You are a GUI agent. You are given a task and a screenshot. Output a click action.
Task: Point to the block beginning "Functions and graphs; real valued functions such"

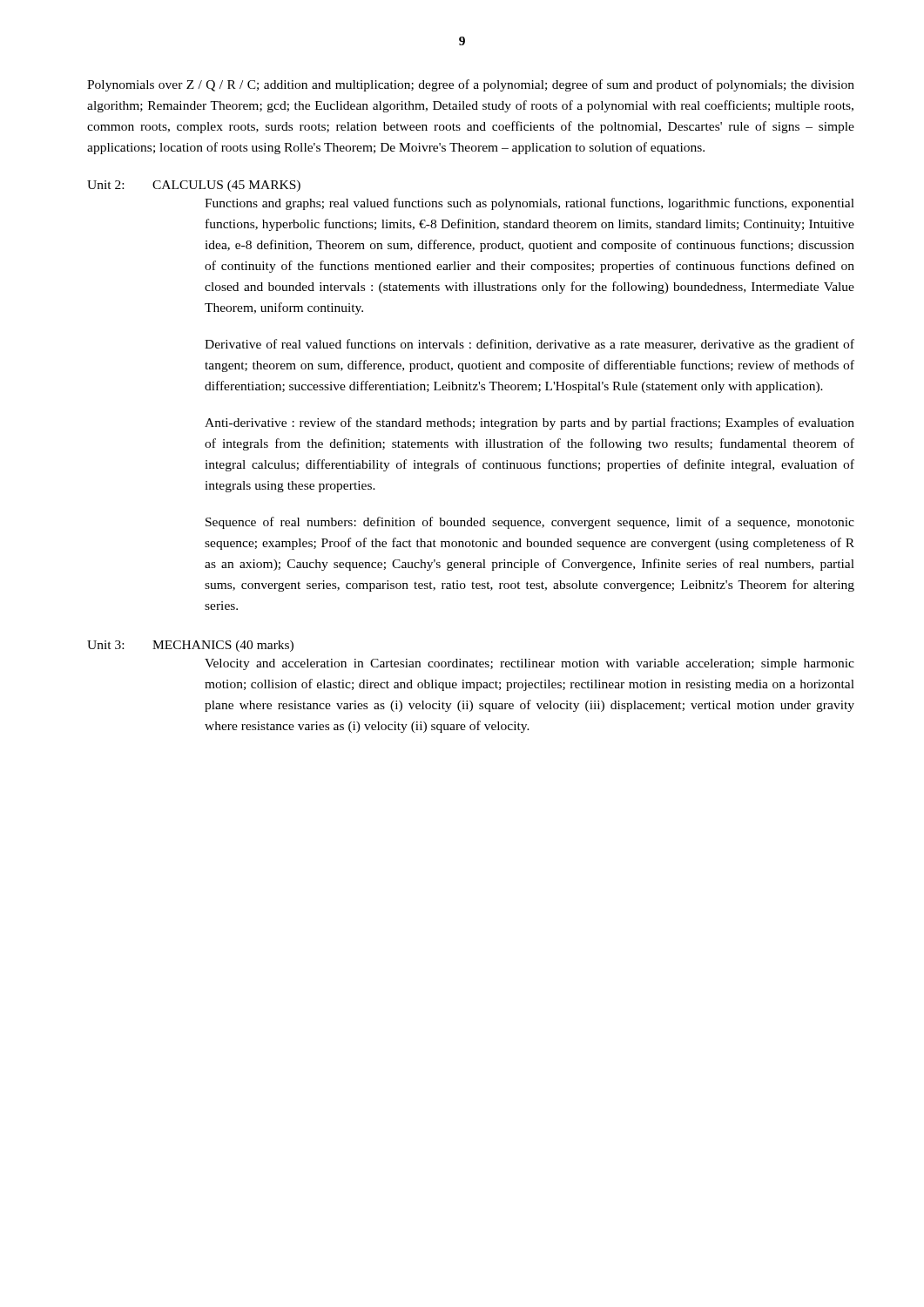(529, 255)
